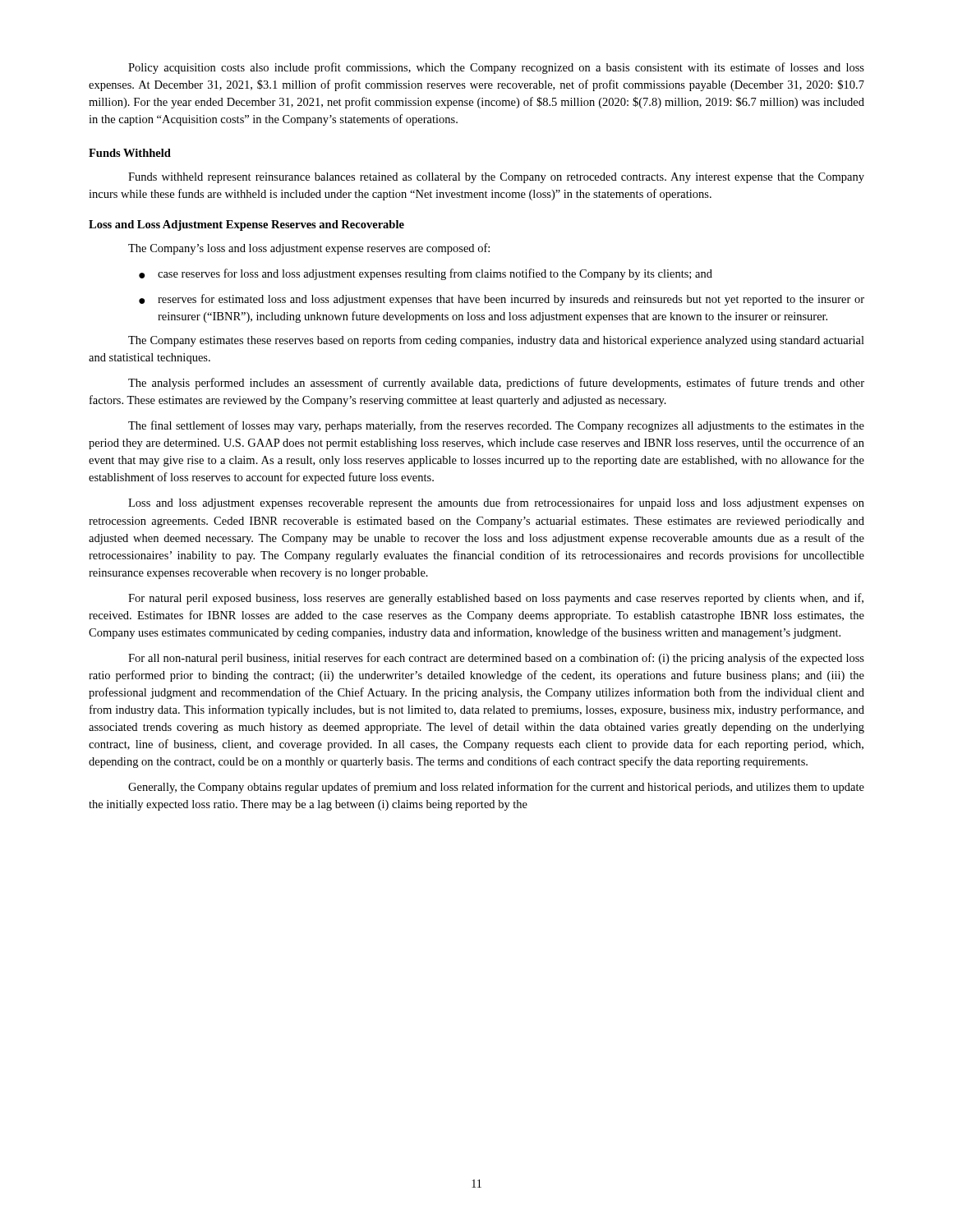Click where it says "Funds Withheld"

(130, 153)
